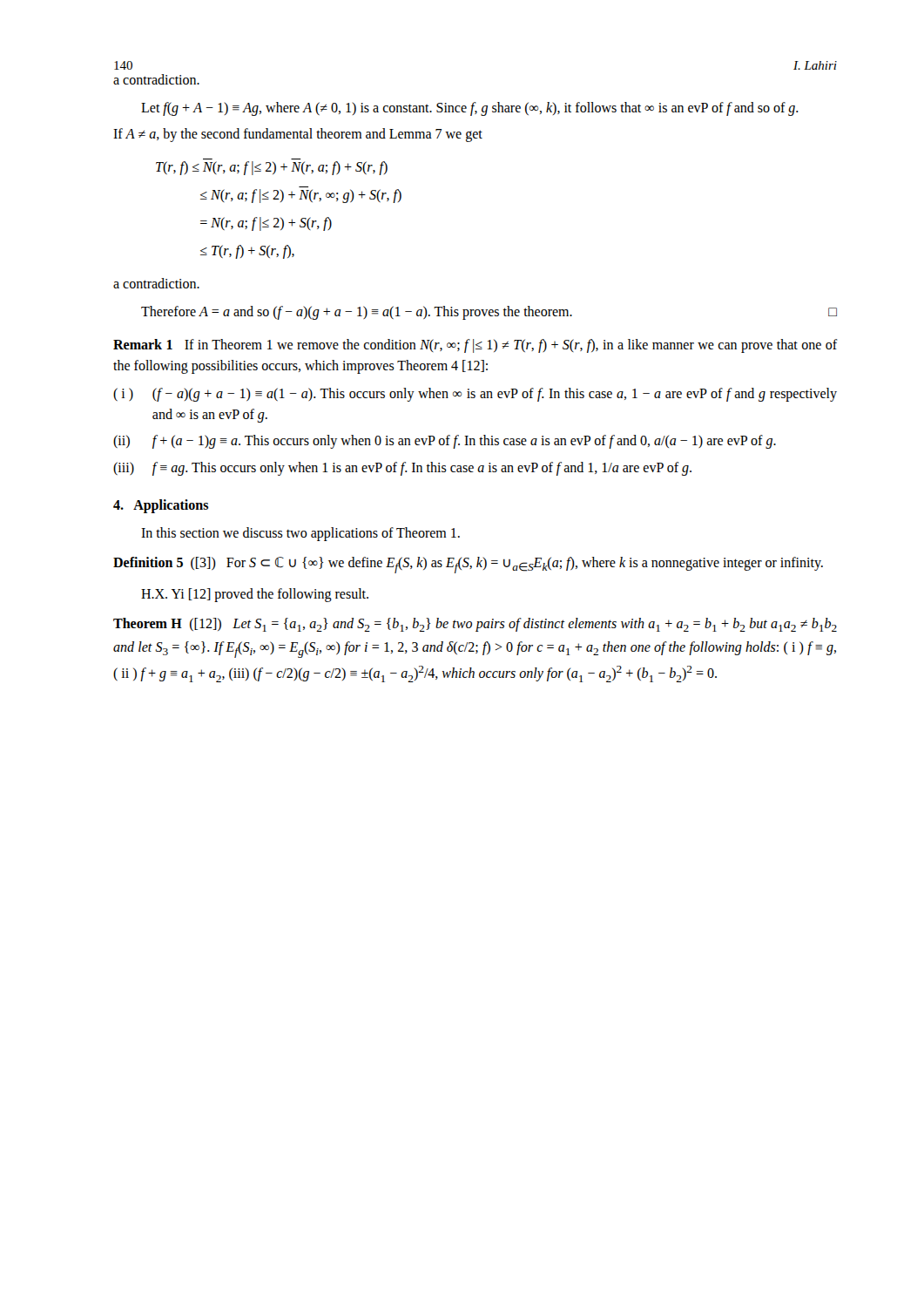This screenshot has height=1307, width=924.
Task: Select the list item that says "( i ) (f −"
Action: pyautogui.click(x=475, y=404)
